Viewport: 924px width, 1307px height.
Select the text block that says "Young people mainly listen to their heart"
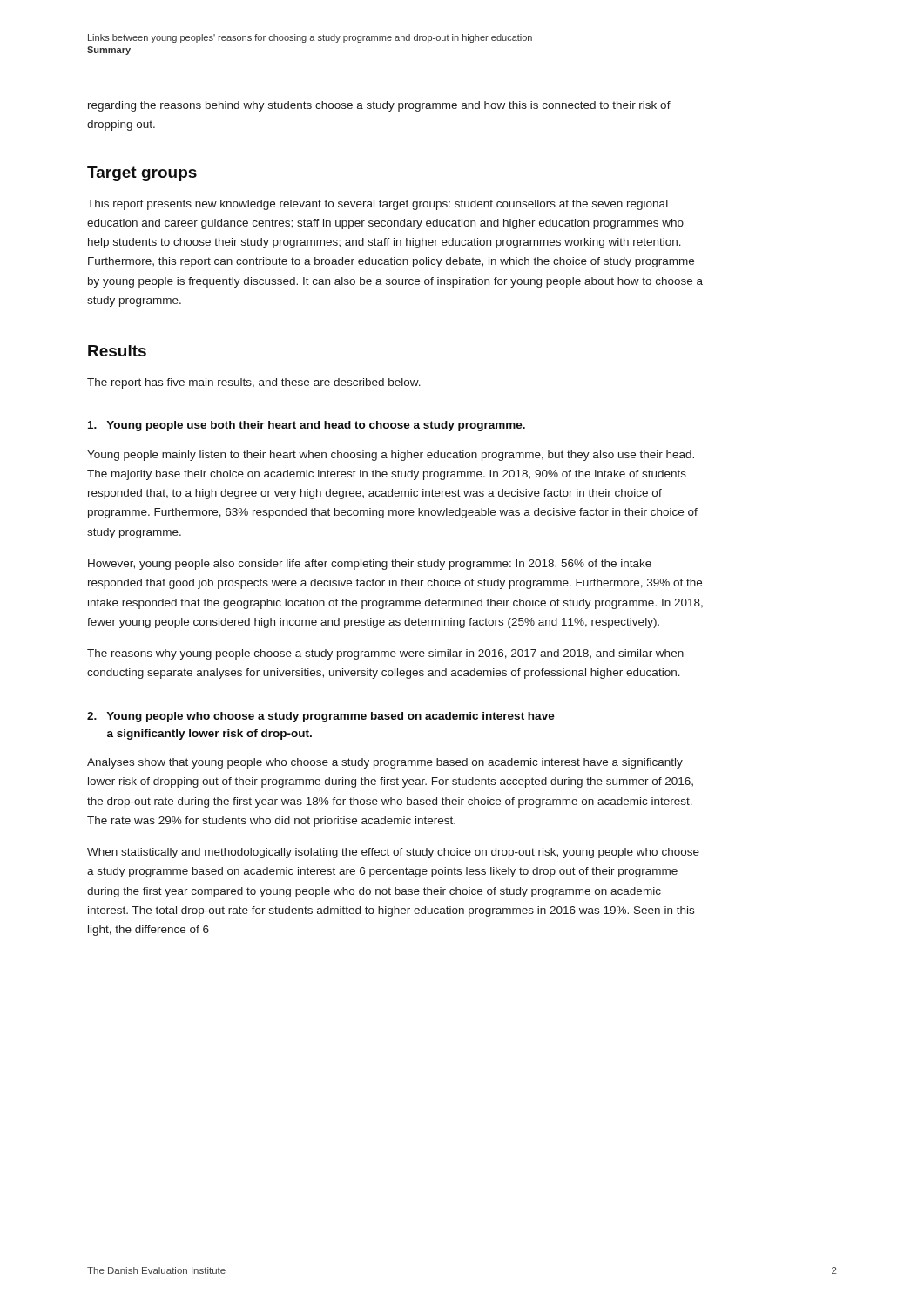pyautogui.click(x=392, y=493)
